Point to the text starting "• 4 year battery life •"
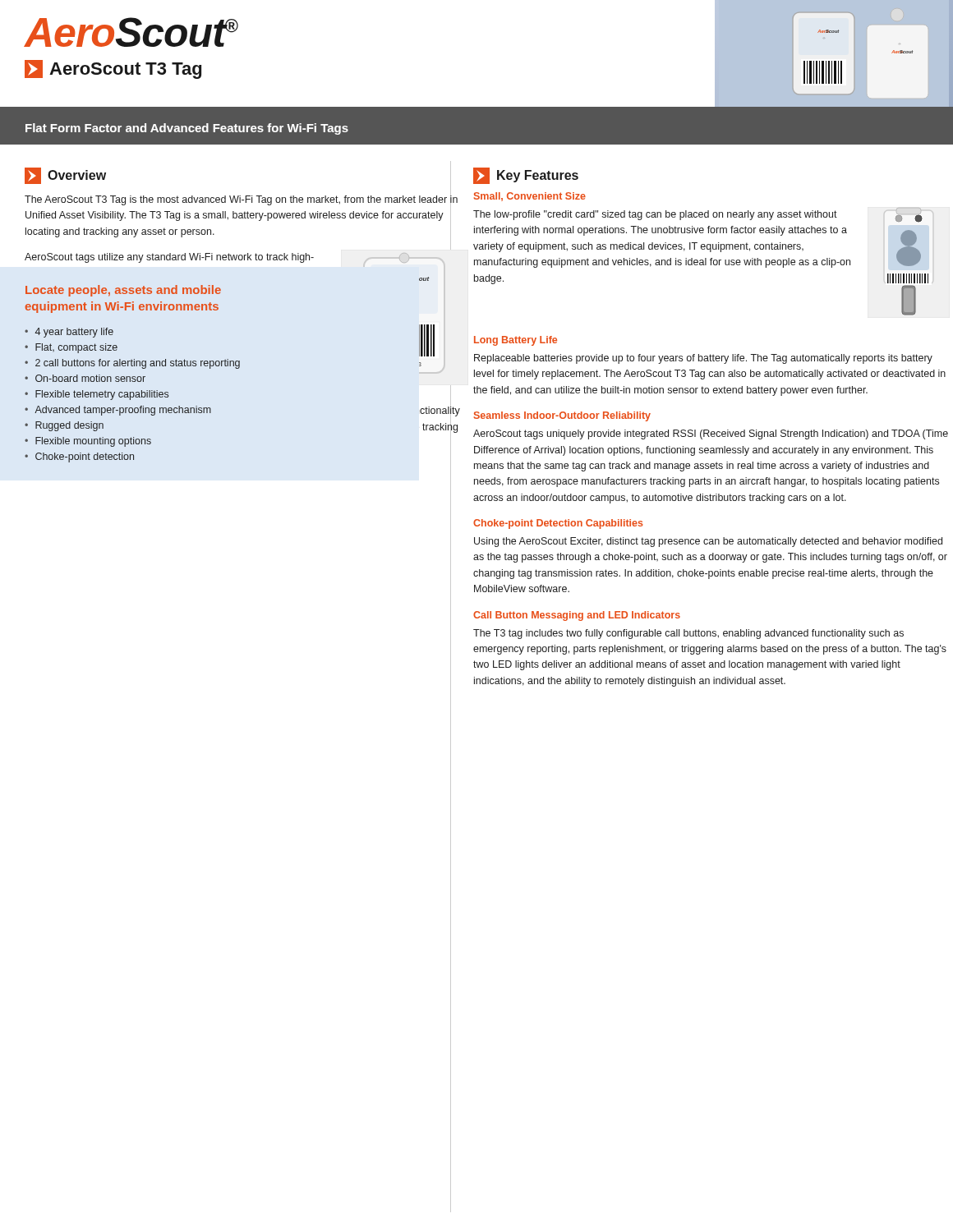 [69, 333]
